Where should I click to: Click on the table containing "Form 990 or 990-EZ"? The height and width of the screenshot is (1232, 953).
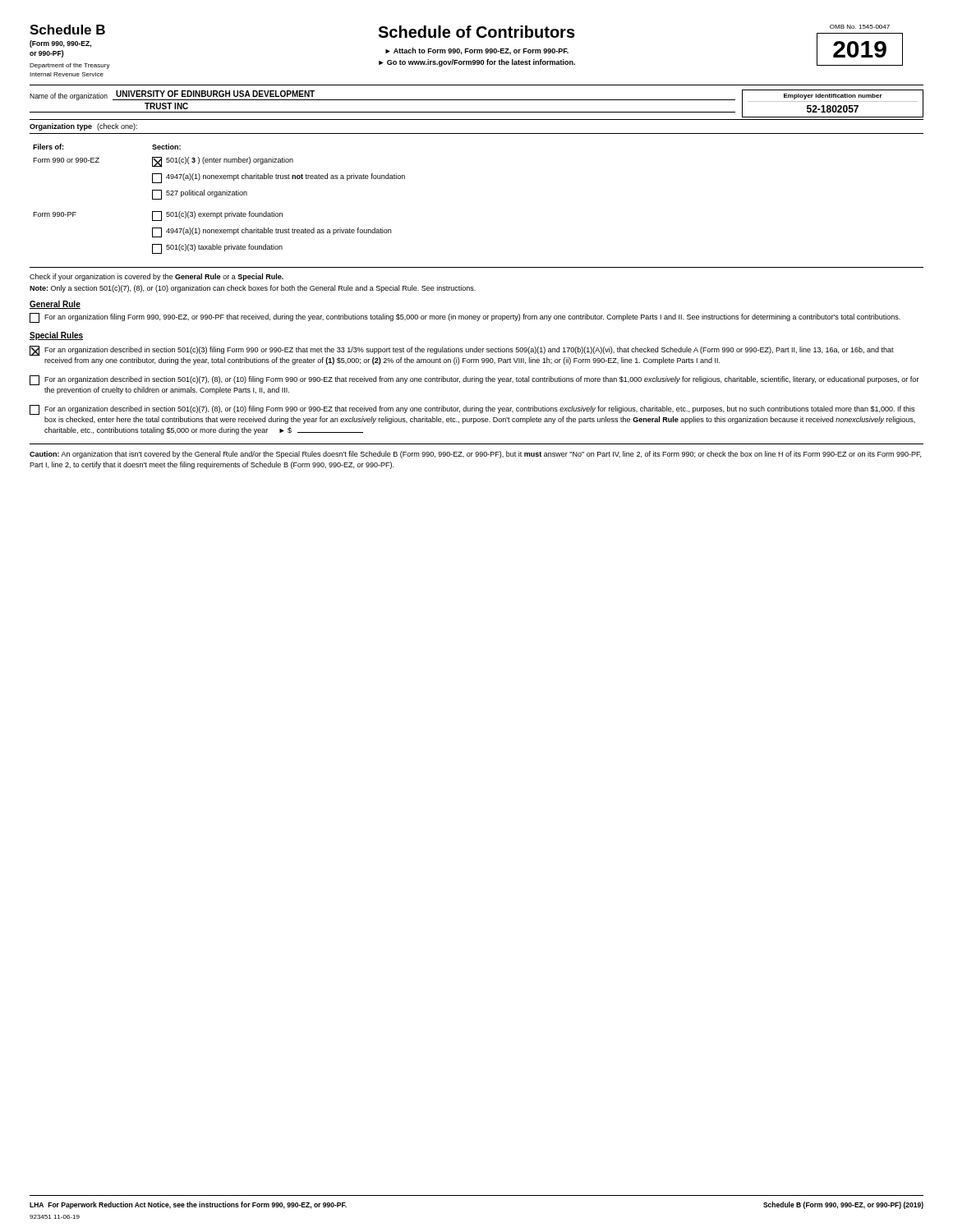tap(476, 201)
